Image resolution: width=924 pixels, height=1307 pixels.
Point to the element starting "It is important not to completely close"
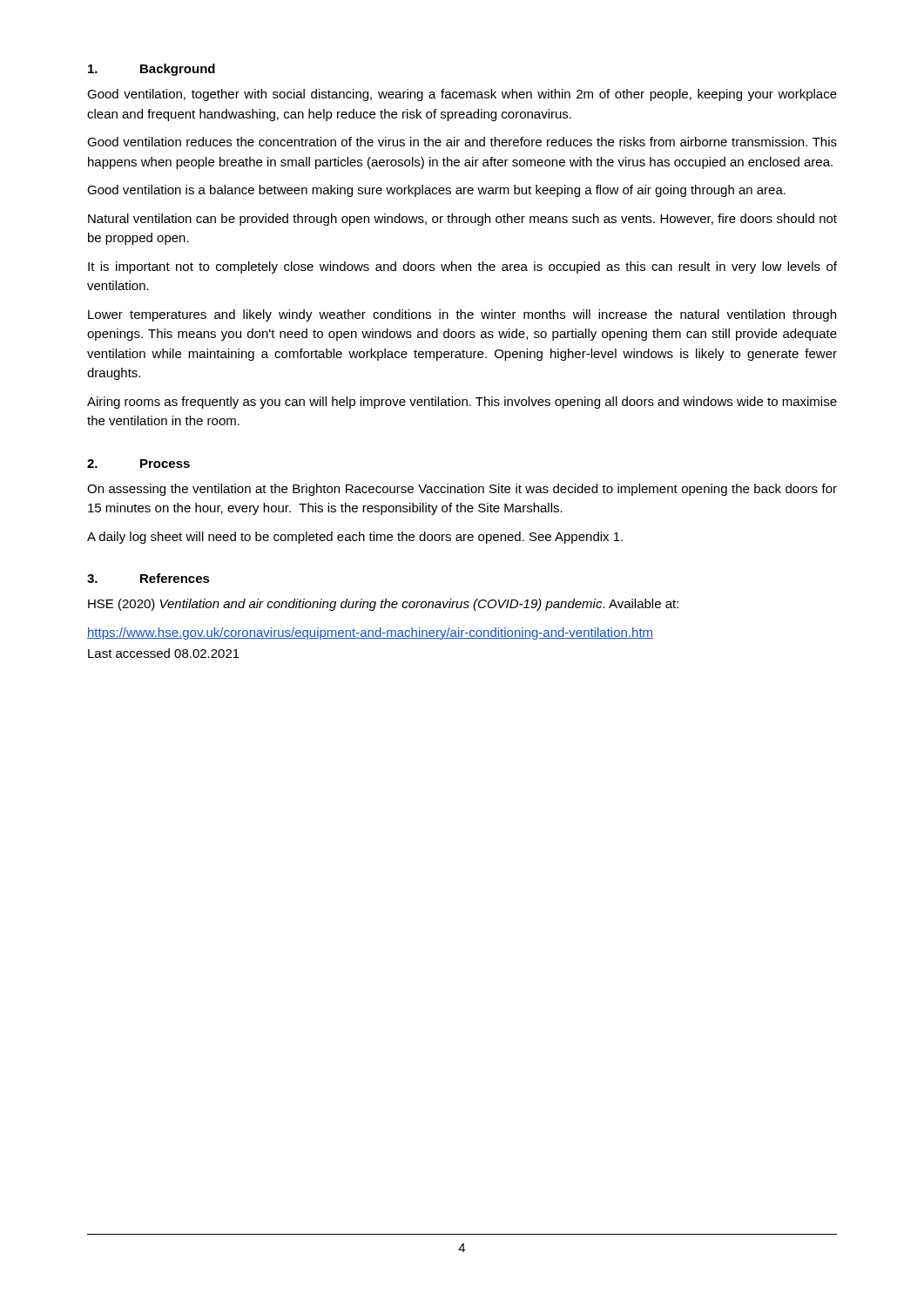pyautogui.click(x=462, y=276)
